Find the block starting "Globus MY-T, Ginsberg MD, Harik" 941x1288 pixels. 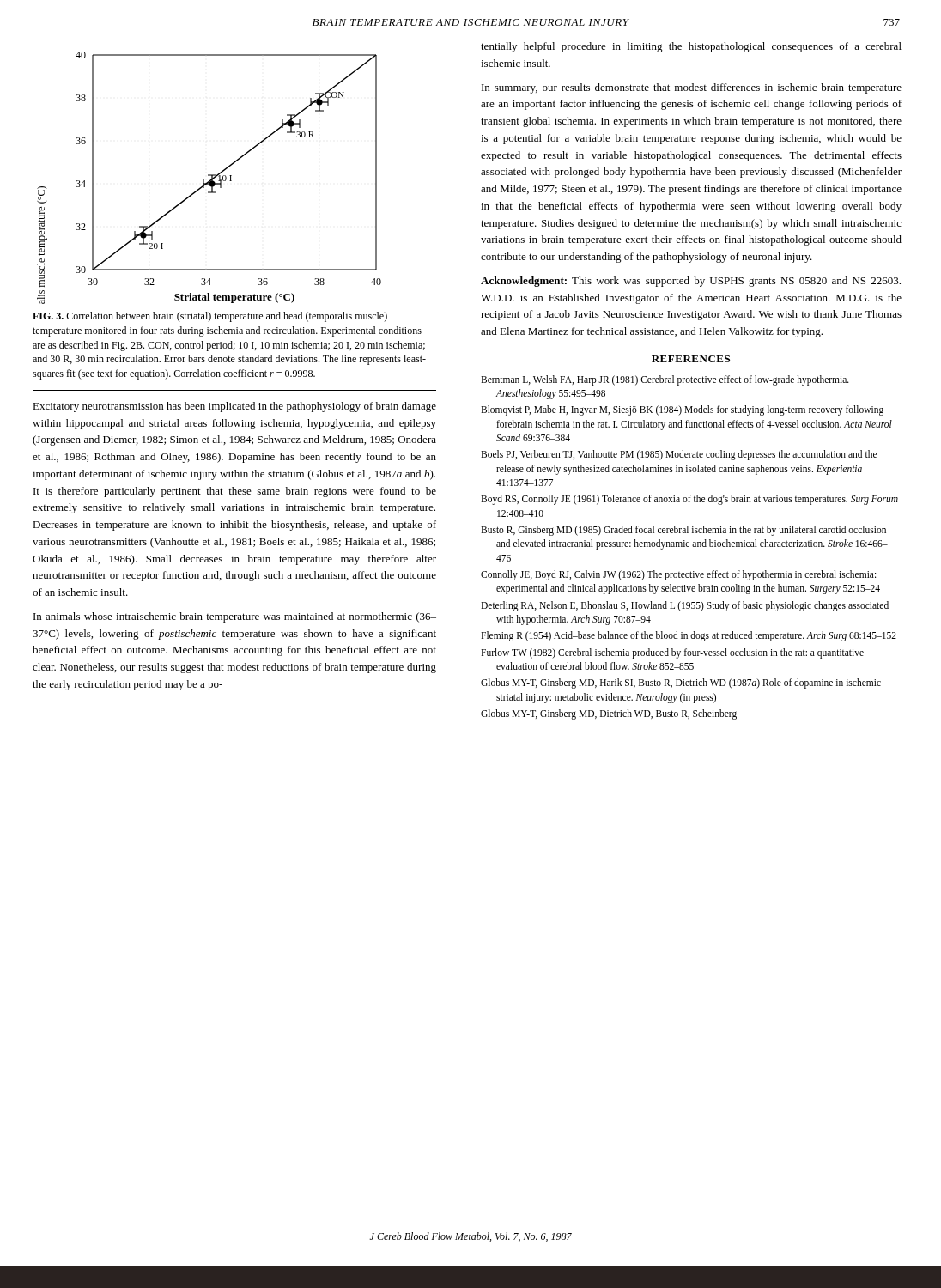(681, 690)
